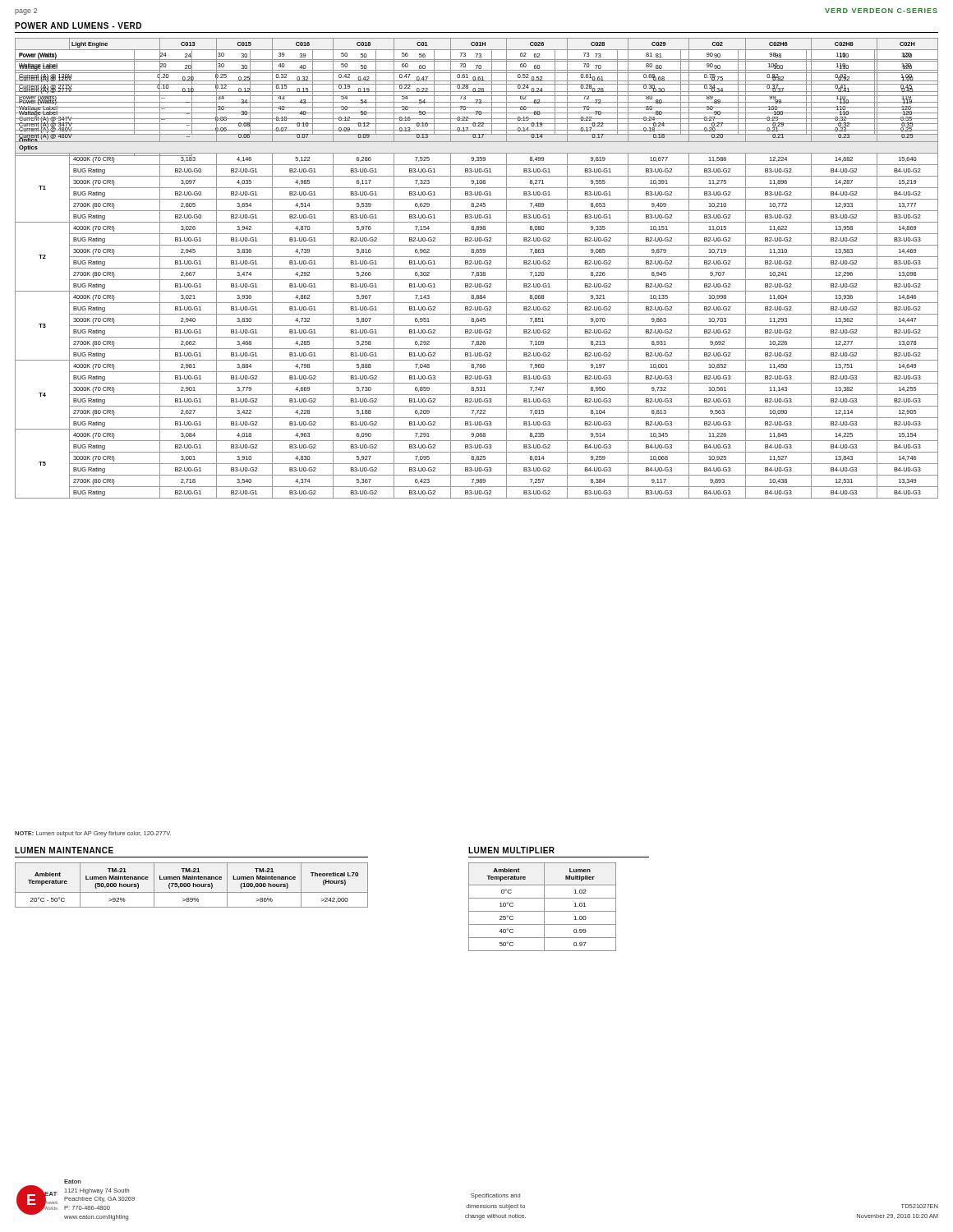Locate the table with the text "Current (A) @ 277V"

pyautogui.click(x=476, y=97)
